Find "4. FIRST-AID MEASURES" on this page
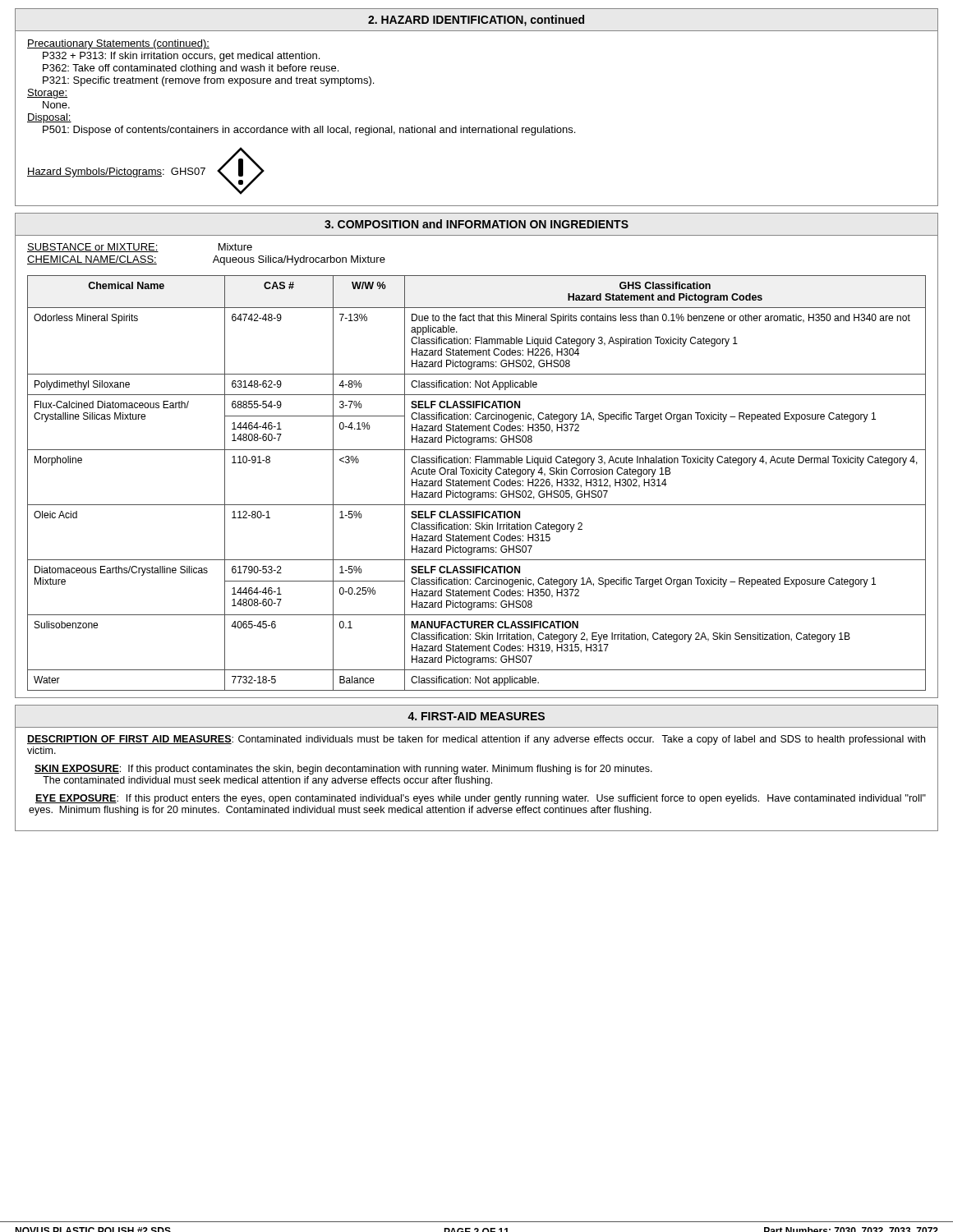 click(x=476, y=716)
